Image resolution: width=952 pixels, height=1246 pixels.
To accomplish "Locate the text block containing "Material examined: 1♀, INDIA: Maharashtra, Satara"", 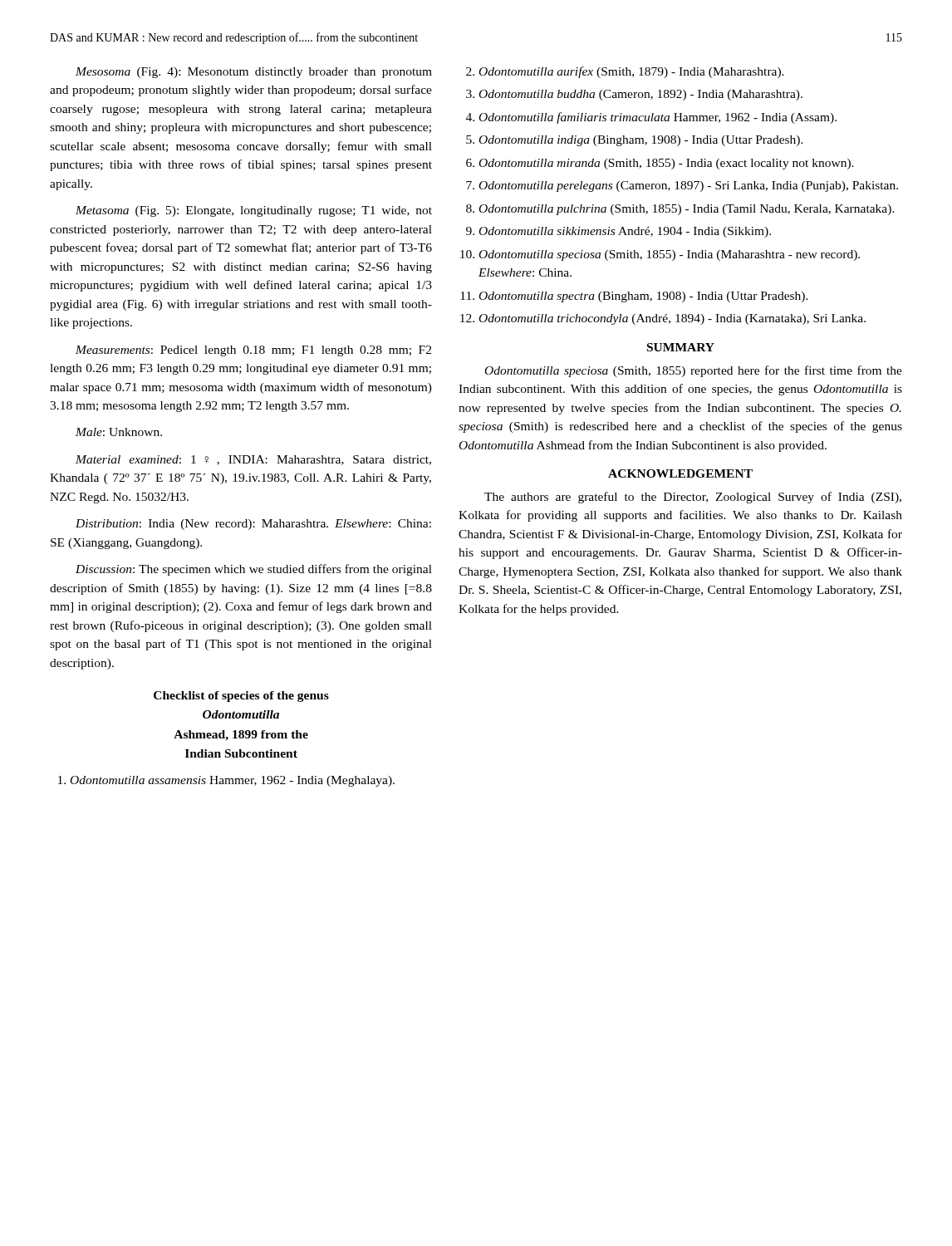I will coord(241,478).
